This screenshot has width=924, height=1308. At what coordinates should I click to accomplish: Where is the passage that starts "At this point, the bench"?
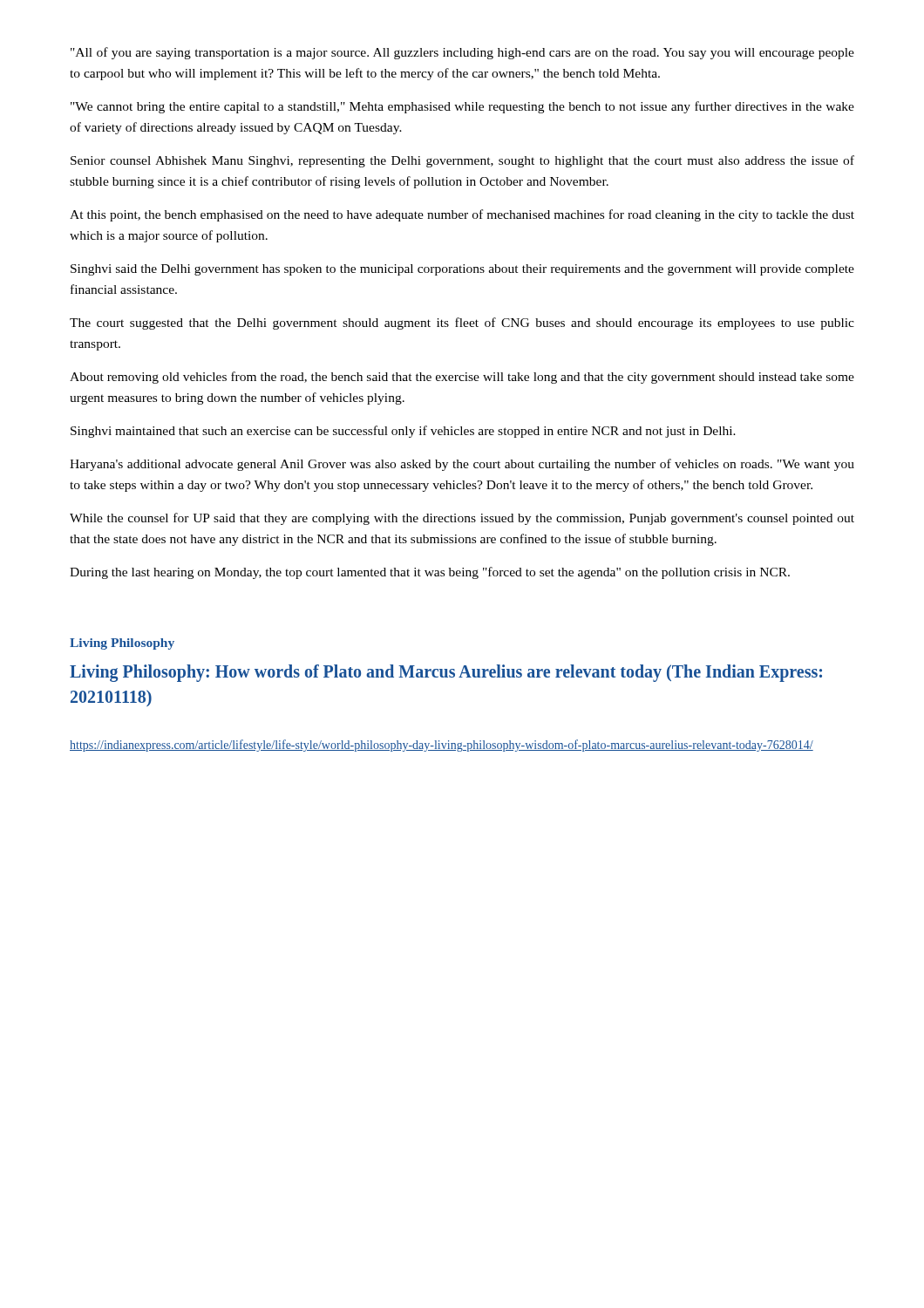(x=462, y=225)
